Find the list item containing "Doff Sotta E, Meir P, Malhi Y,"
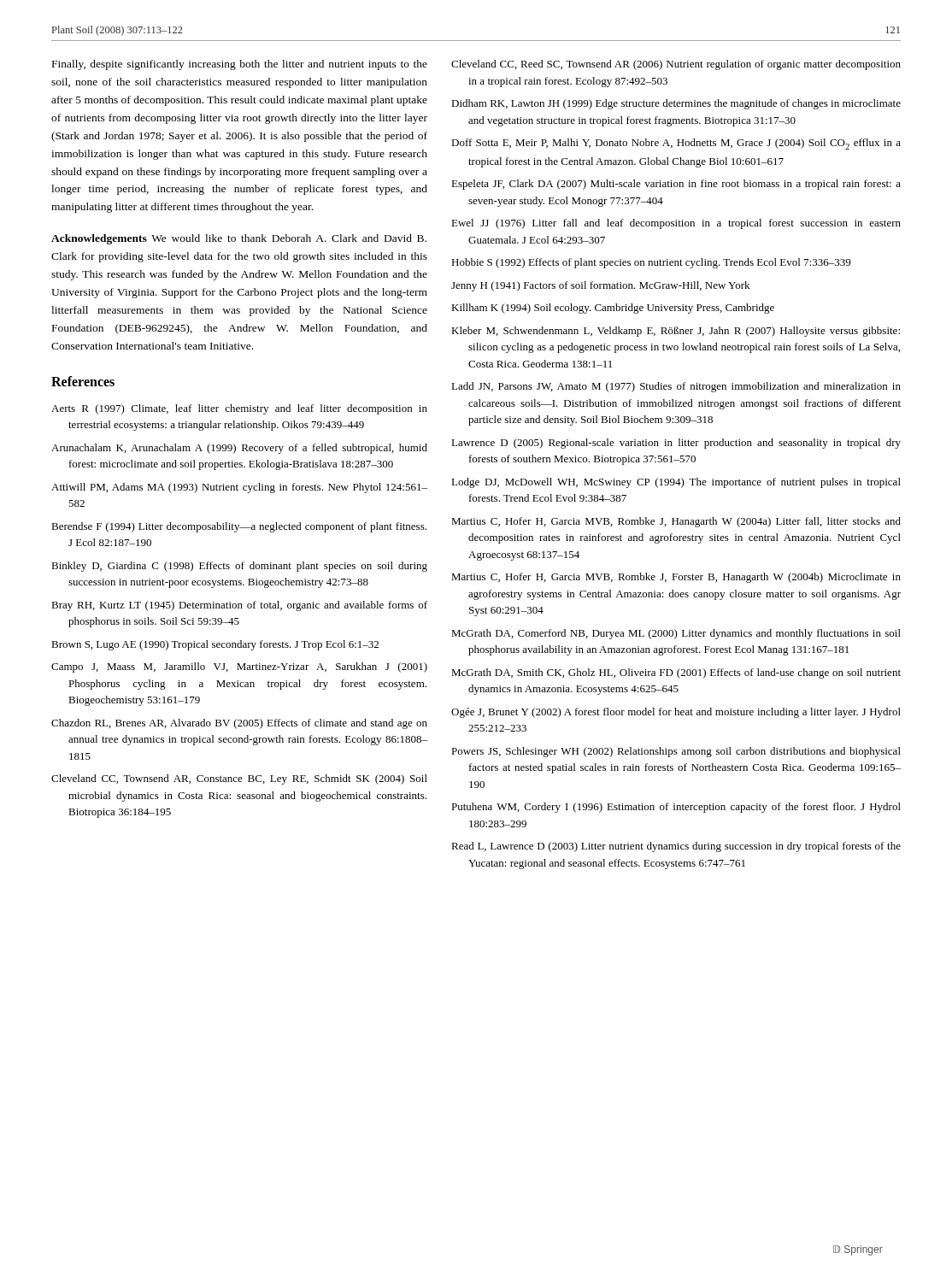Screen dimensions: 1282x952 pos(676,152)
